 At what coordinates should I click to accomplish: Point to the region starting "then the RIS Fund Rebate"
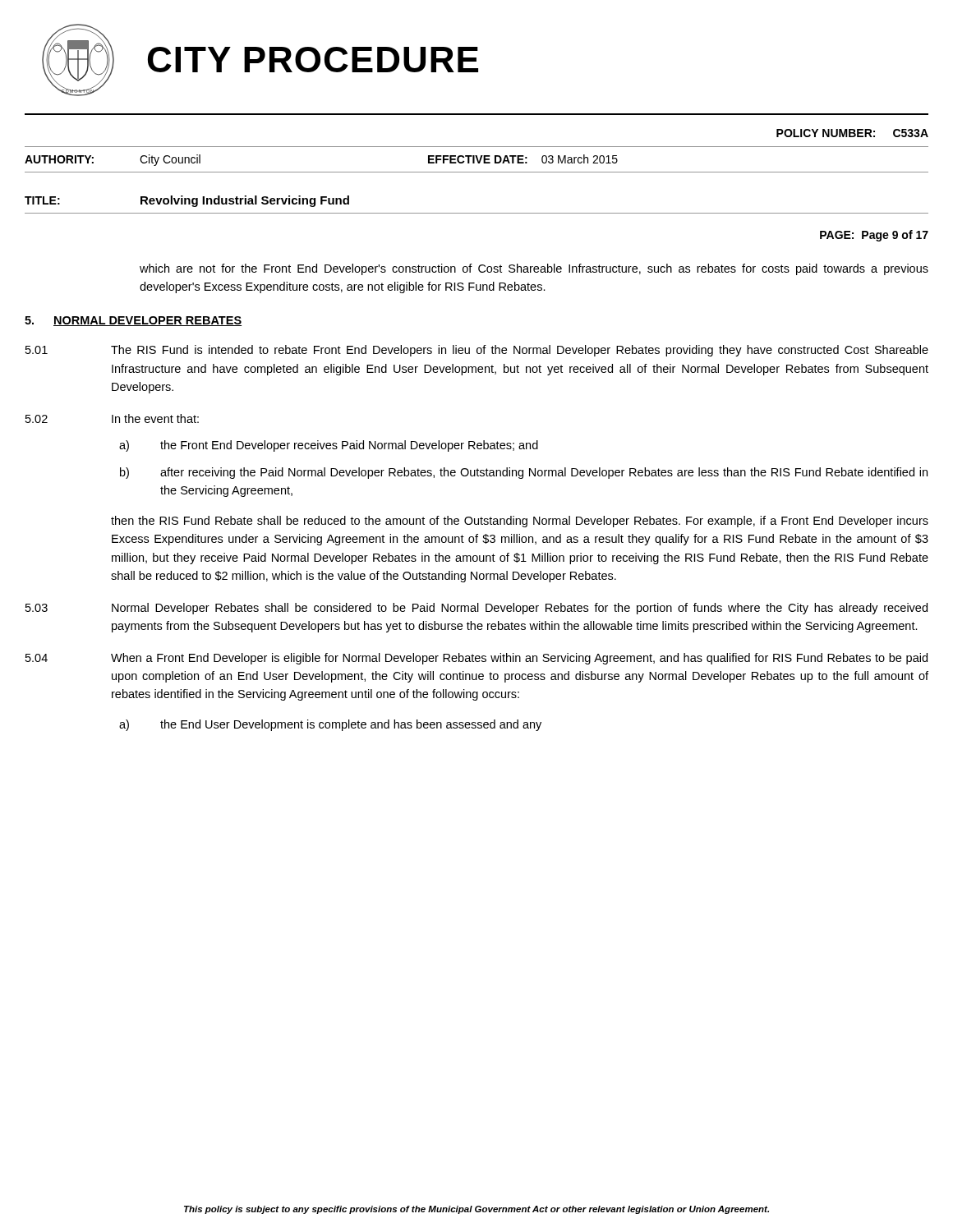point(520,548)
